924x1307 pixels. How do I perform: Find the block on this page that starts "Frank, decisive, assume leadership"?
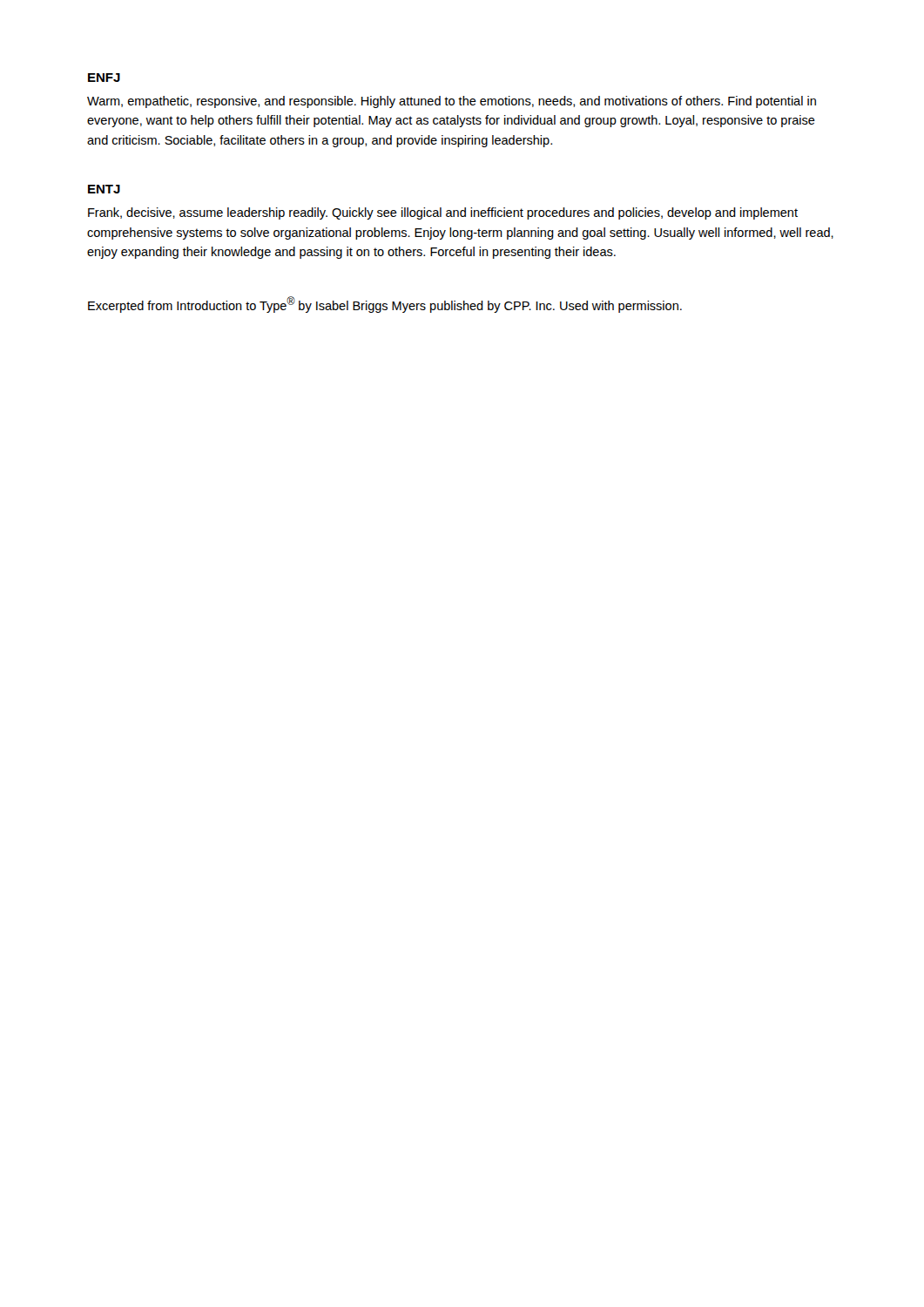coord(461,233)
